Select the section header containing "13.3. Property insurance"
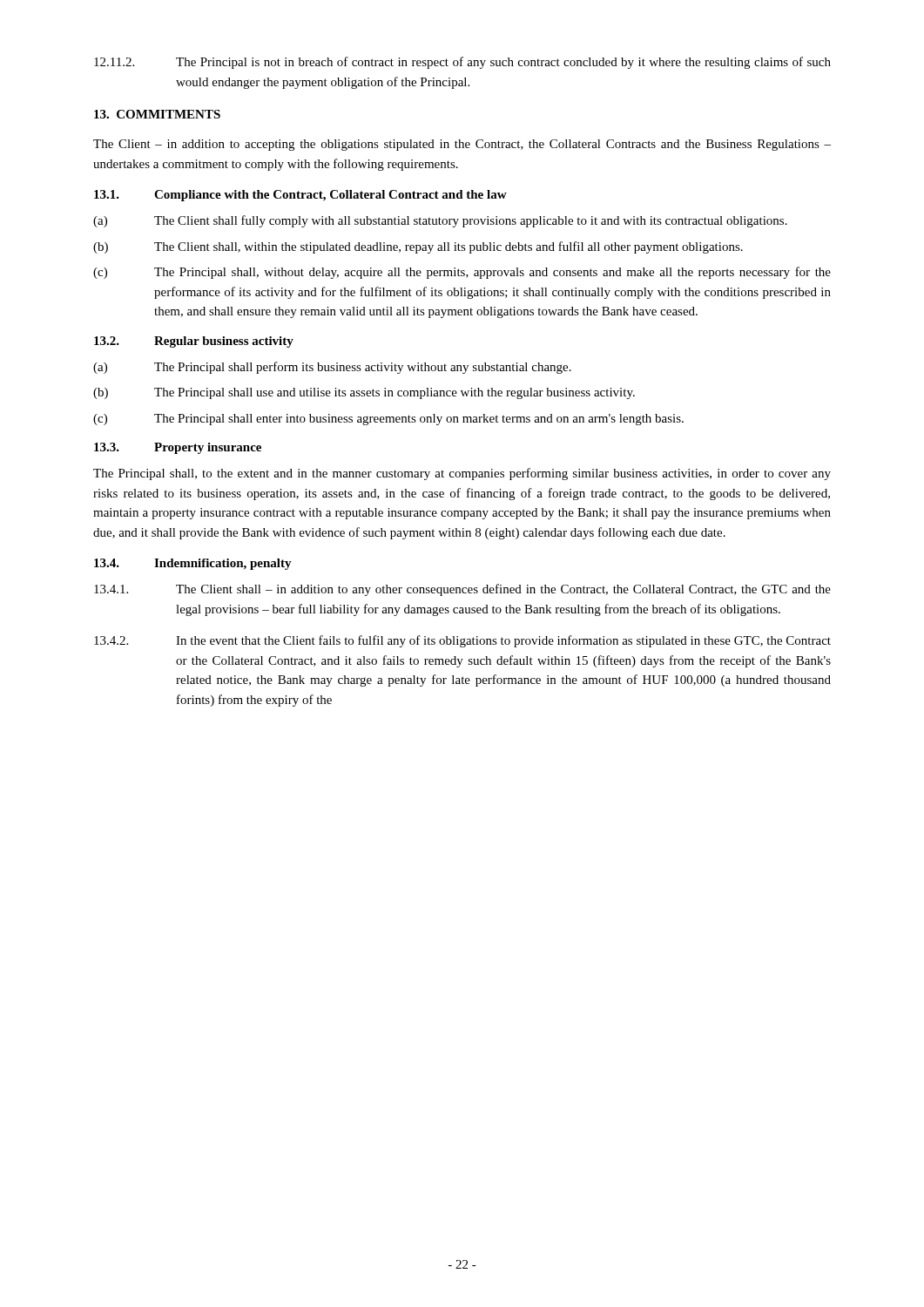Screen dimensions: 1307x924 [177, 447]
